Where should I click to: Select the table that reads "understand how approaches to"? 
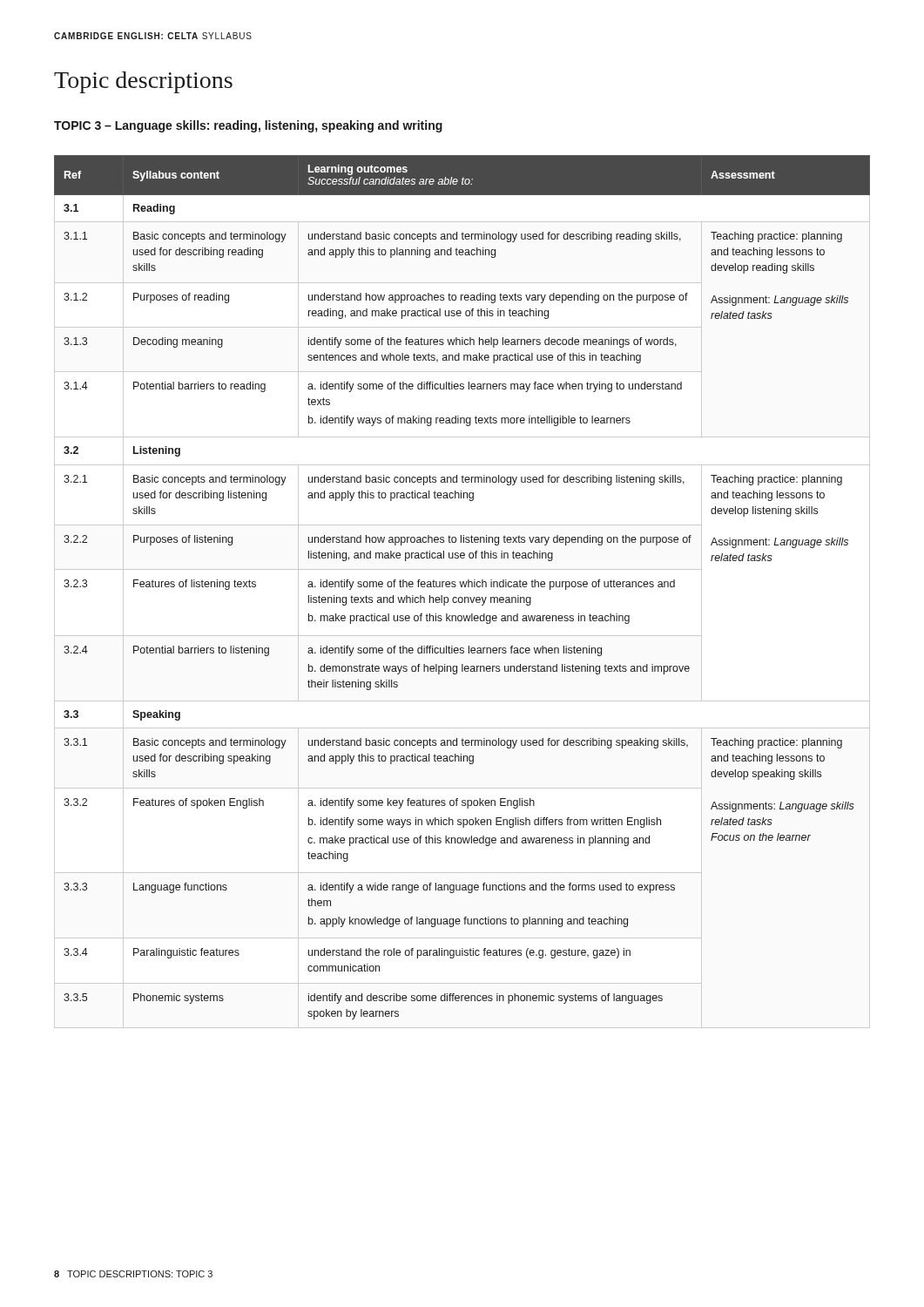click(x=462, y=592)
